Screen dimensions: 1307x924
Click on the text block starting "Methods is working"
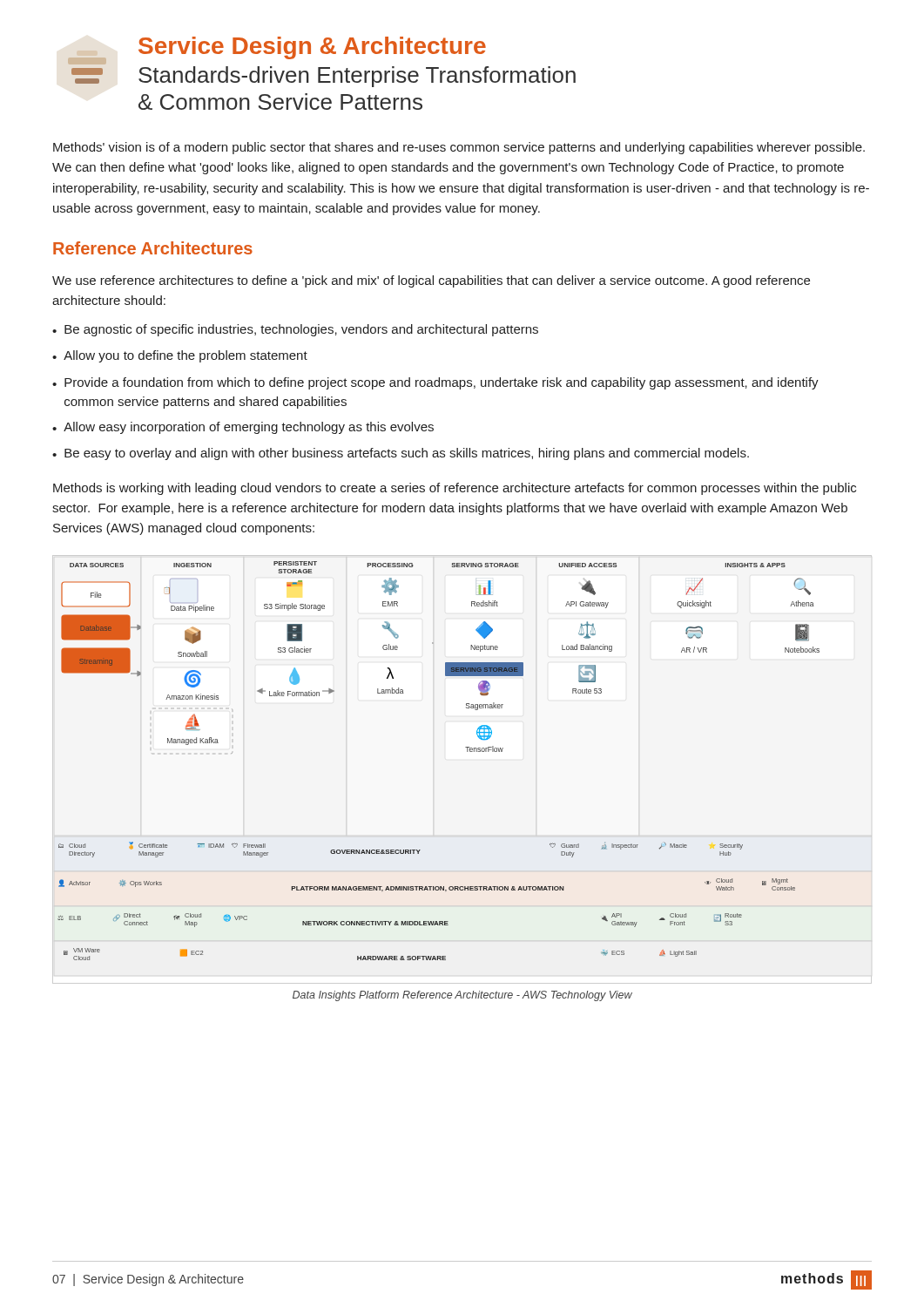coord(455,507)
